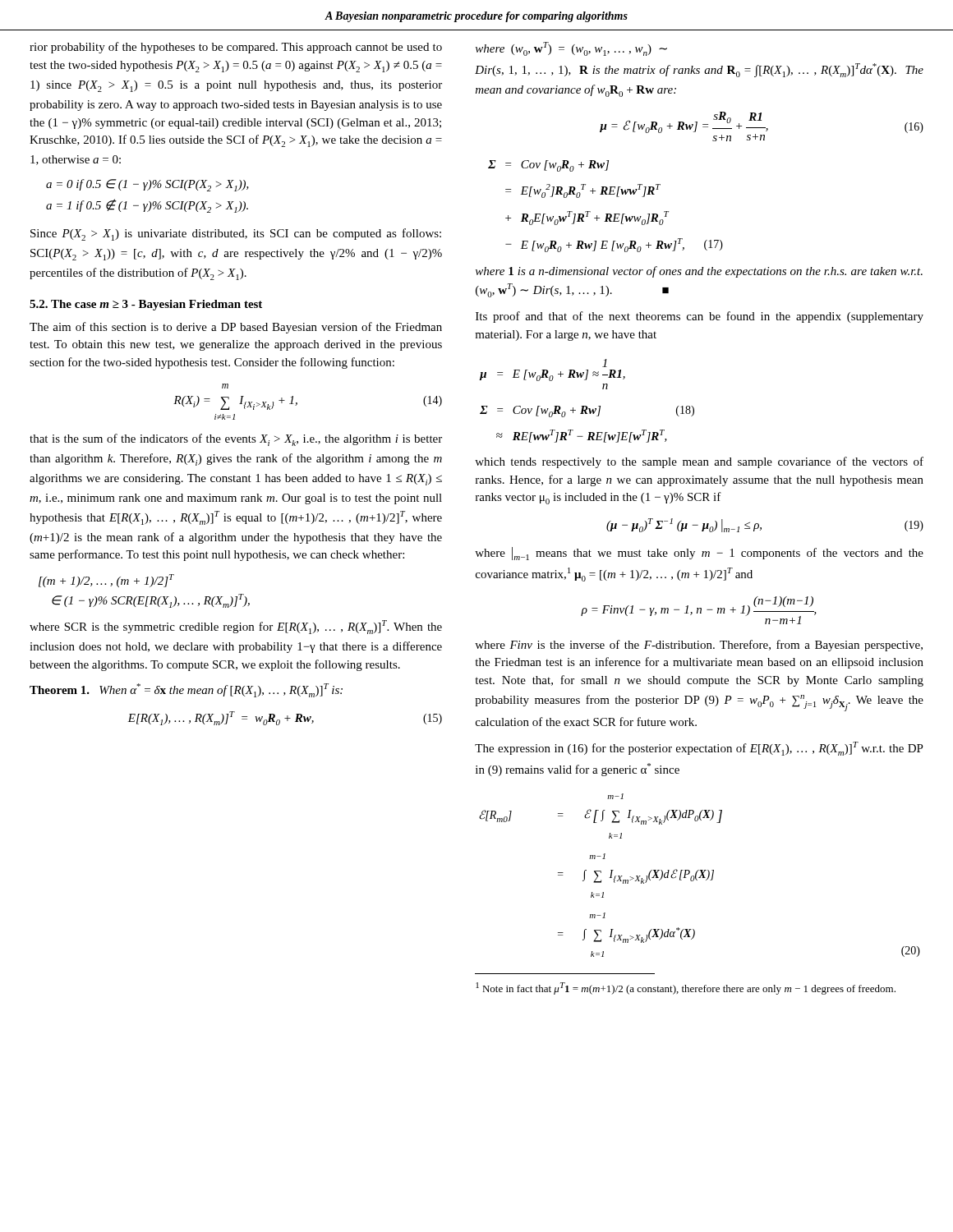Find the text block that says "which tends respectively to the sample mean"

(x=699, y=481)
